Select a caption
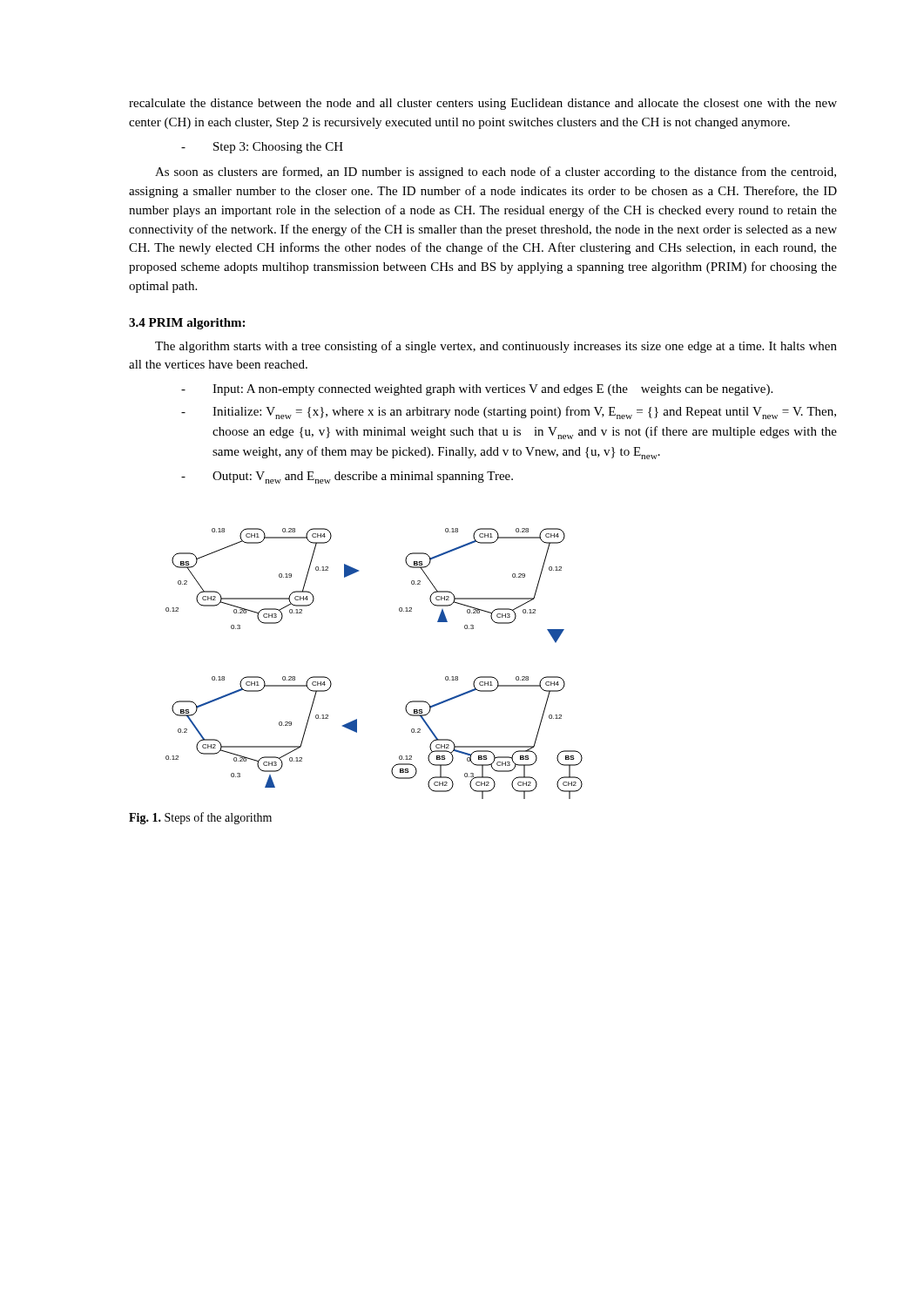924x1307 pixels. coord(483,818)
